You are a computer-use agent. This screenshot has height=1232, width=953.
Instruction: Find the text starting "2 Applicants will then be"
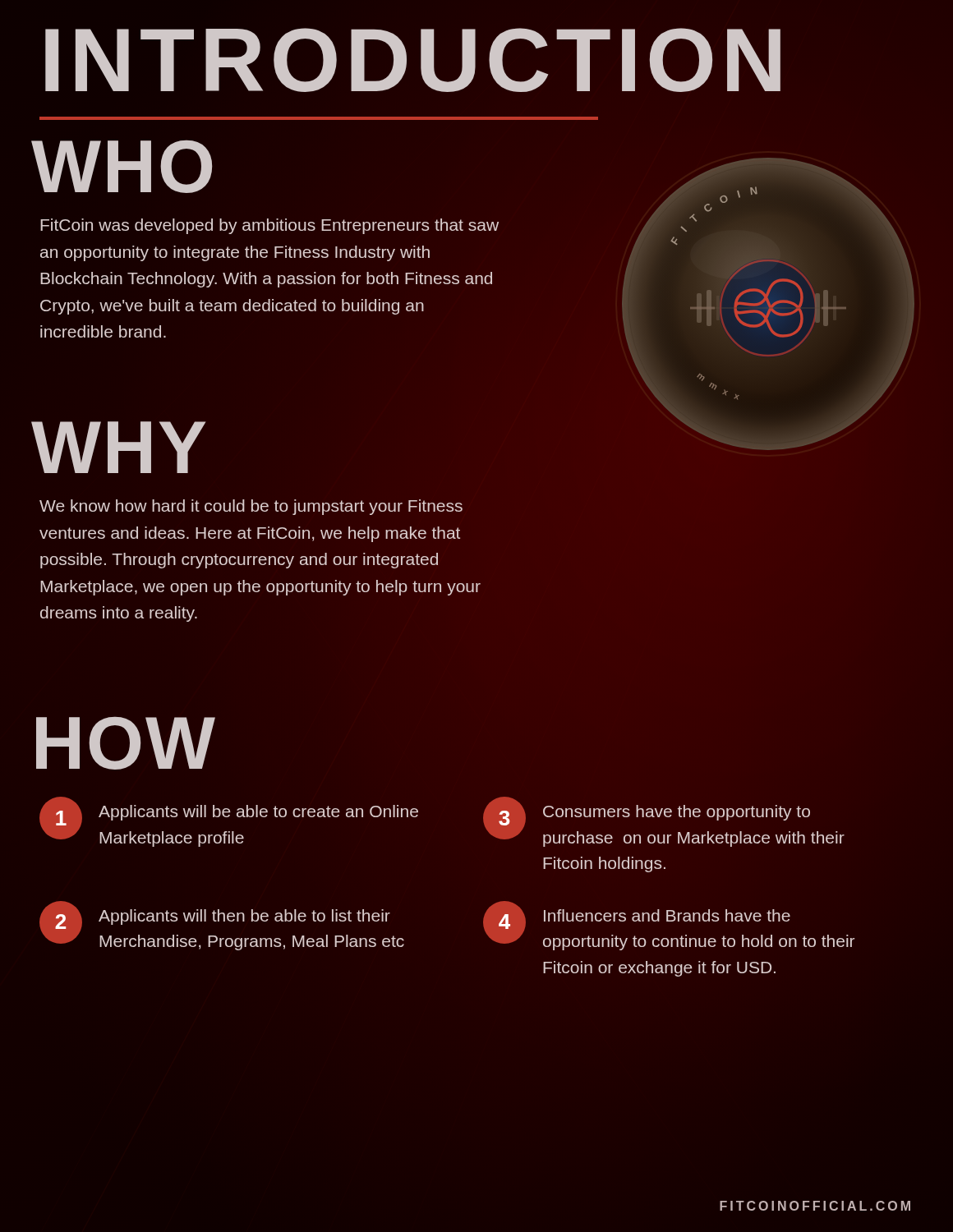[237, 926]
